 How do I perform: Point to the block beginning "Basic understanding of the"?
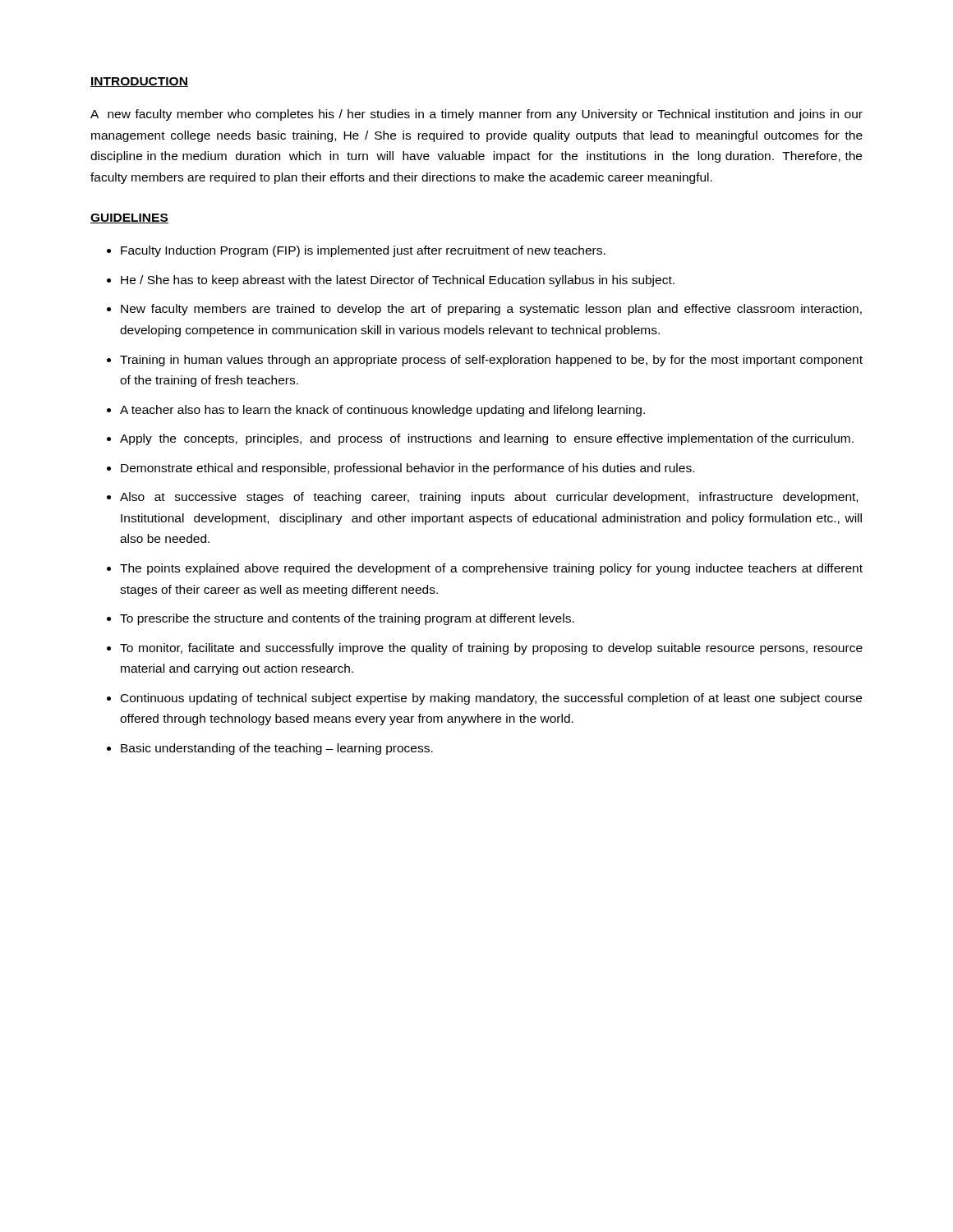[277, 748]
